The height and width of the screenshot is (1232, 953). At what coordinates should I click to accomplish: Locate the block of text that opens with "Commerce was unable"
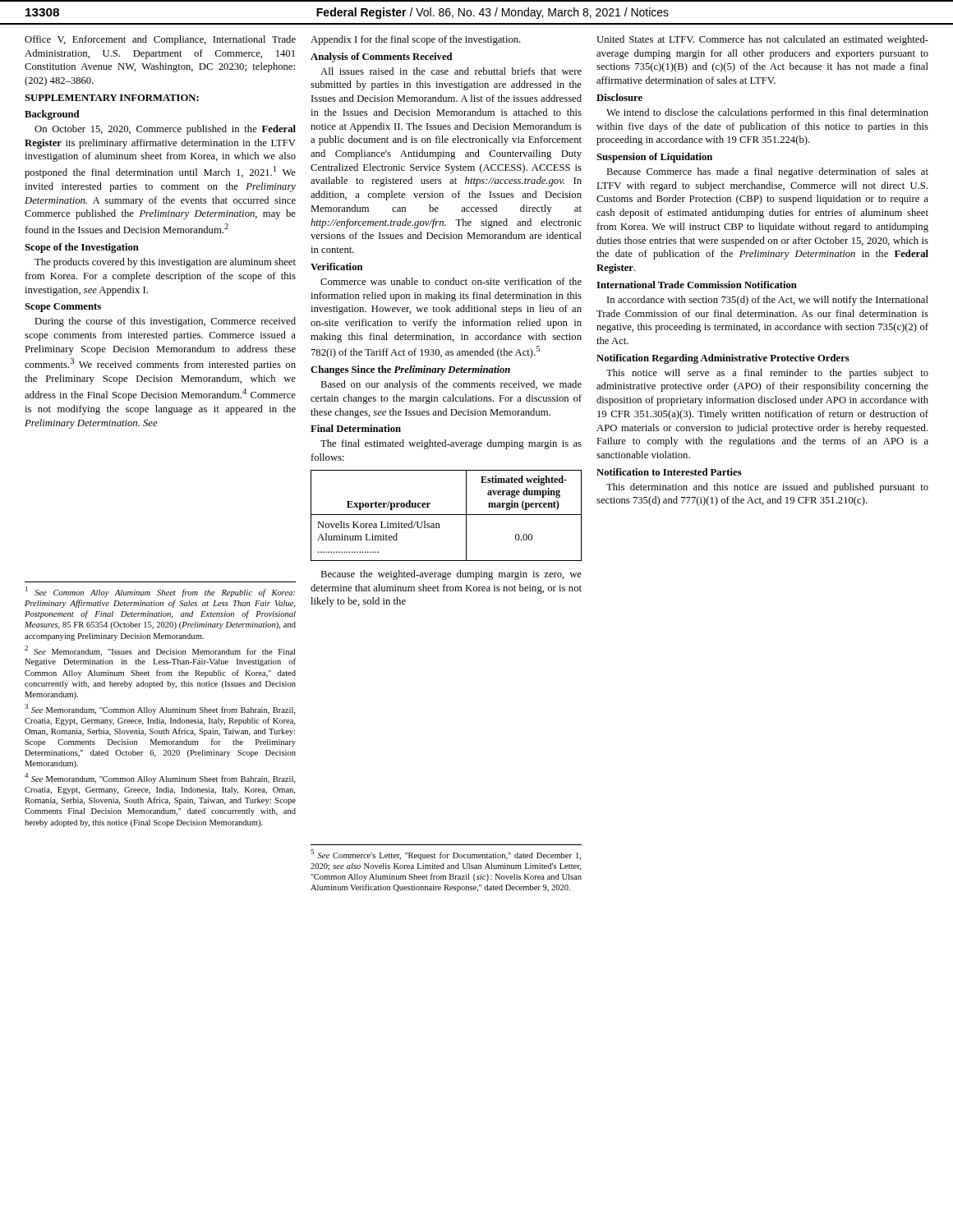click(x=446, y=317)
